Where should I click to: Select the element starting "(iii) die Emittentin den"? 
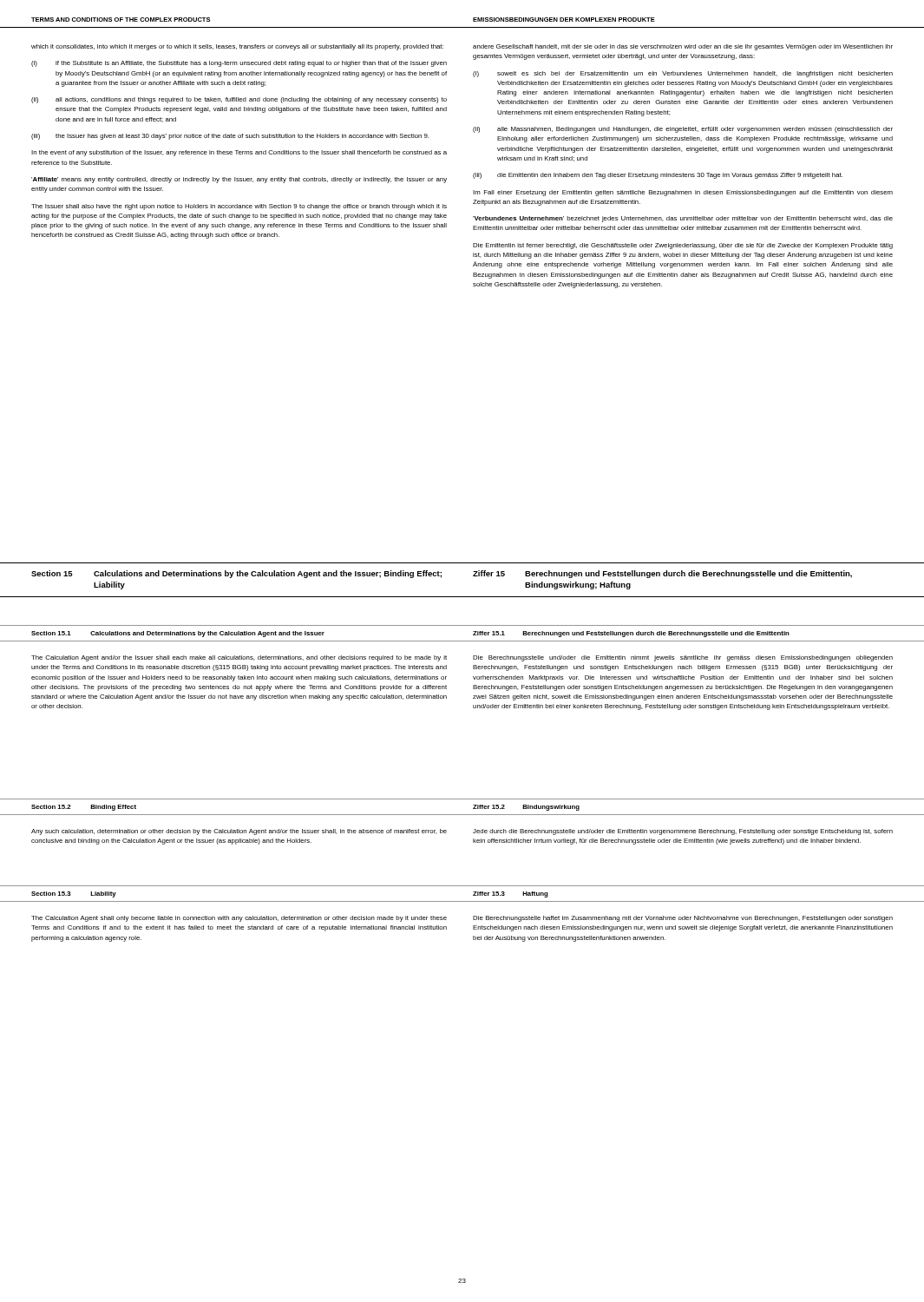click(683, 175)
